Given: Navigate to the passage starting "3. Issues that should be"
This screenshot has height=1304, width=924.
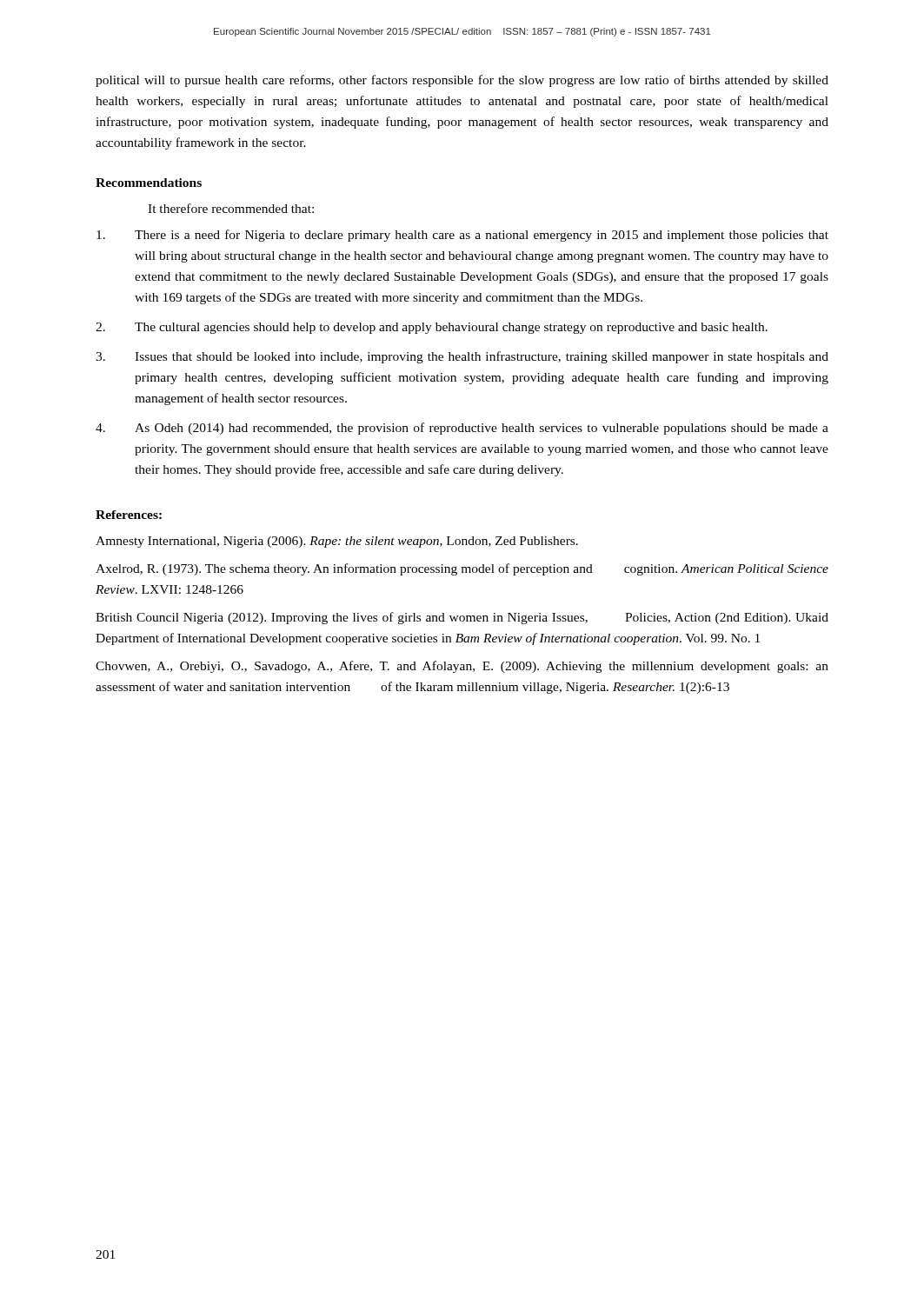Looking at the screenshot, I should (462, 377).
